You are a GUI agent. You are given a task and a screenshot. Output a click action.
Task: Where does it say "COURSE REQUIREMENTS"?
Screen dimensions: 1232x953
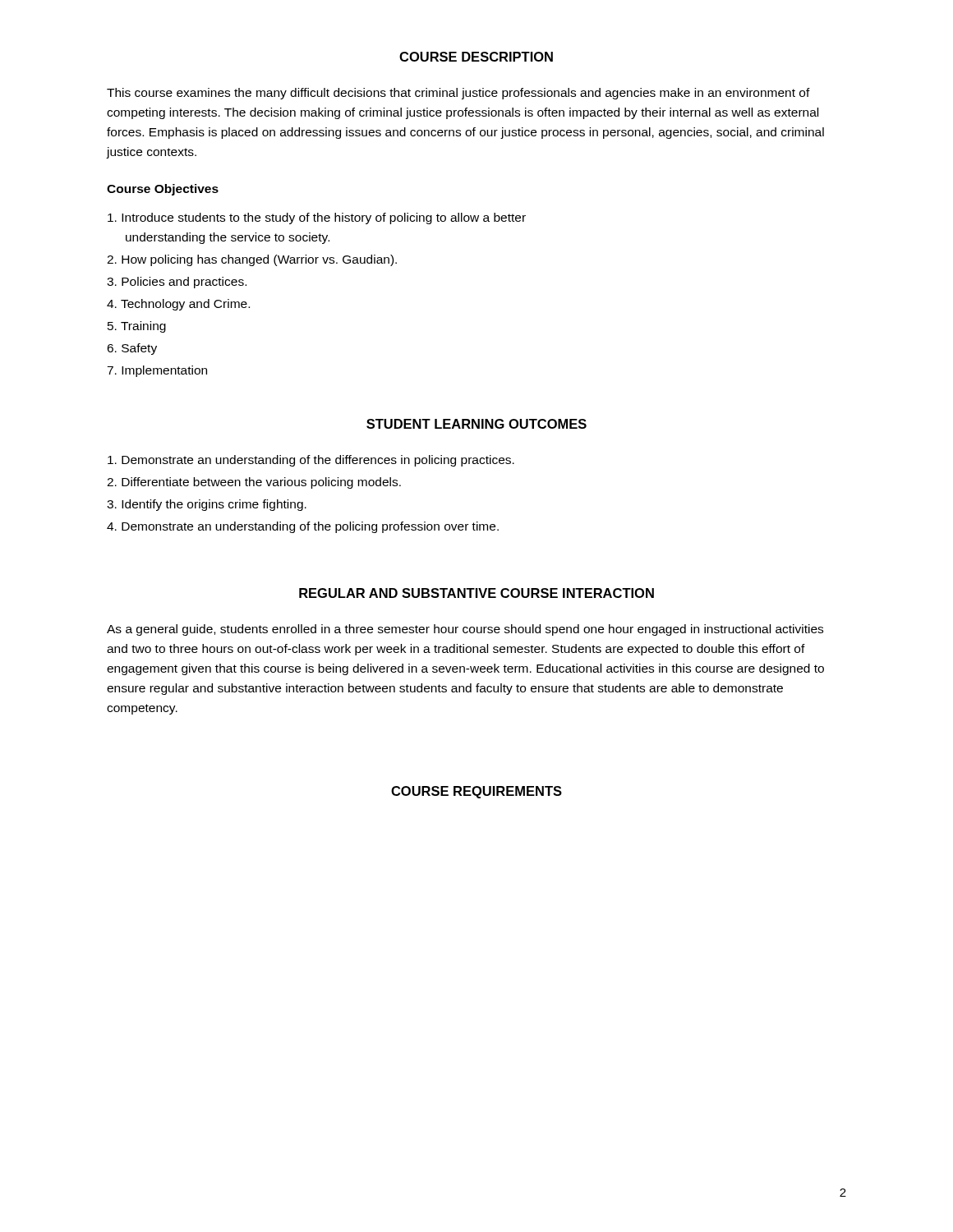pyautogui.click(x=476, y=791)
